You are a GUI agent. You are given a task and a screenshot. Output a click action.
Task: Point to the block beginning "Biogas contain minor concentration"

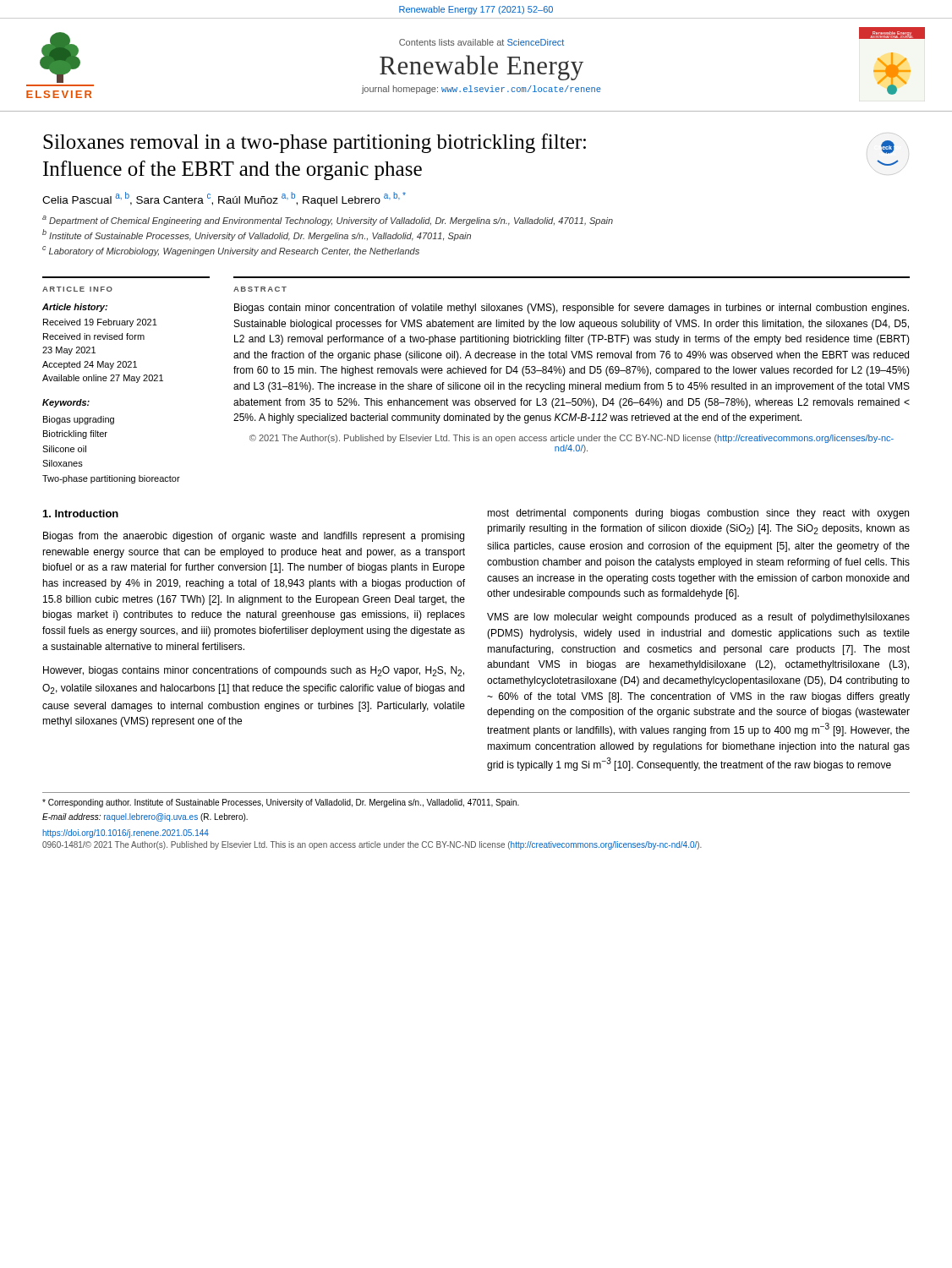[x=572, y=363]
